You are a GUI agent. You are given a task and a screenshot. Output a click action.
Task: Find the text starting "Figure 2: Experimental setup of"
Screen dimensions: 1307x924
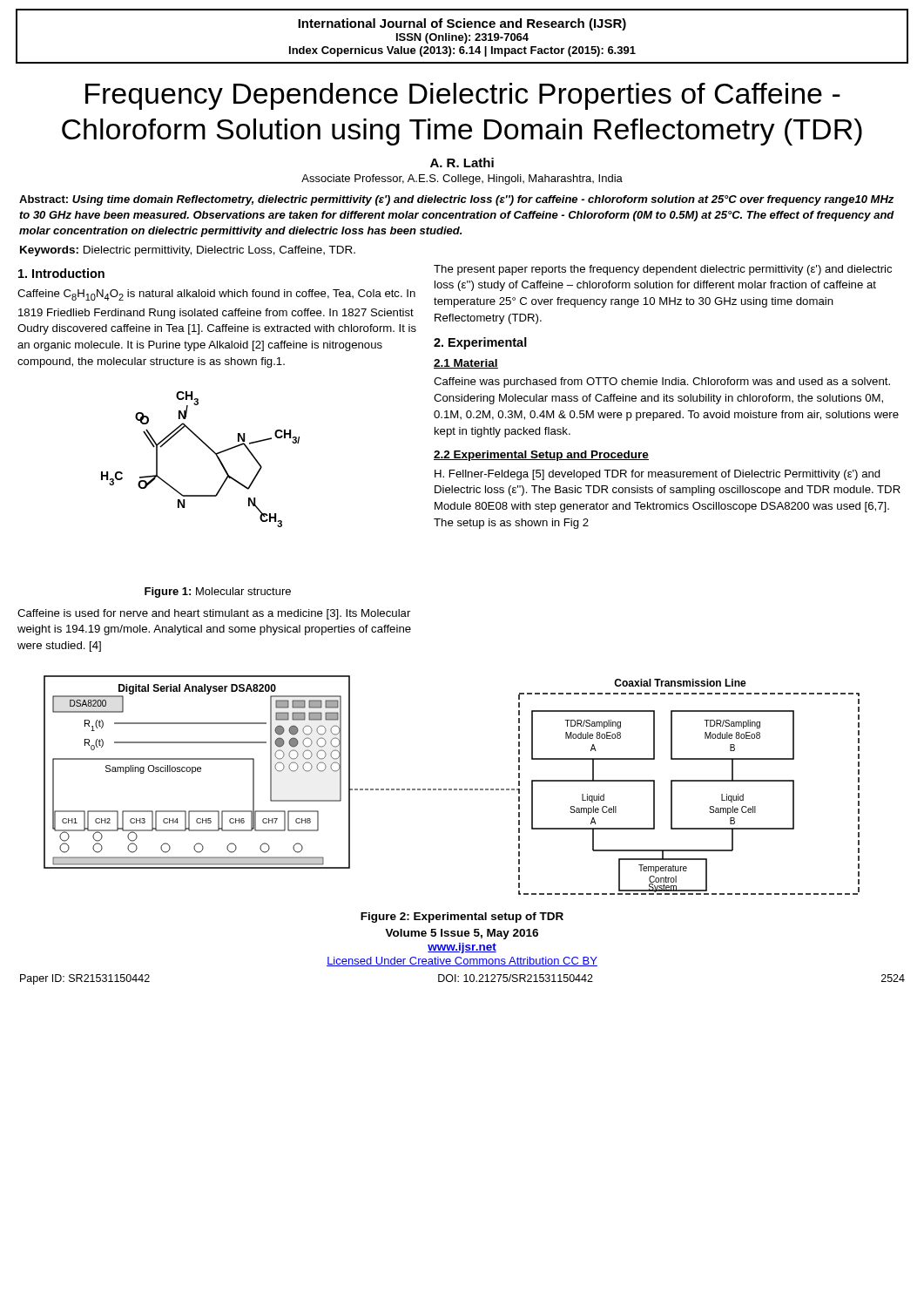(x=462, y=916)
